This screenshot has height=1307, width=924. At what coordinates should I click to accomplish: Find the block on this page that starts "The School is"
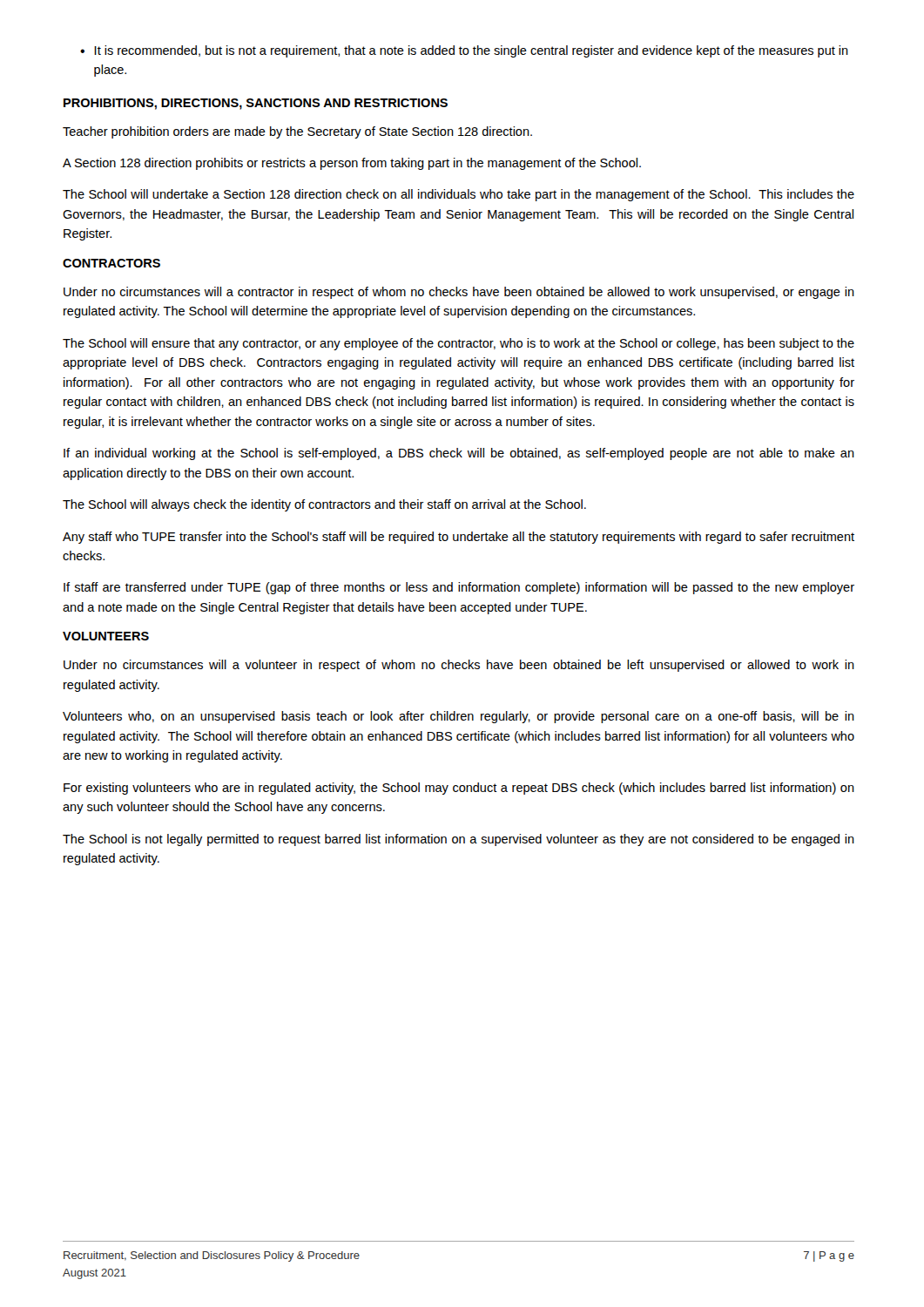[459, 849]
